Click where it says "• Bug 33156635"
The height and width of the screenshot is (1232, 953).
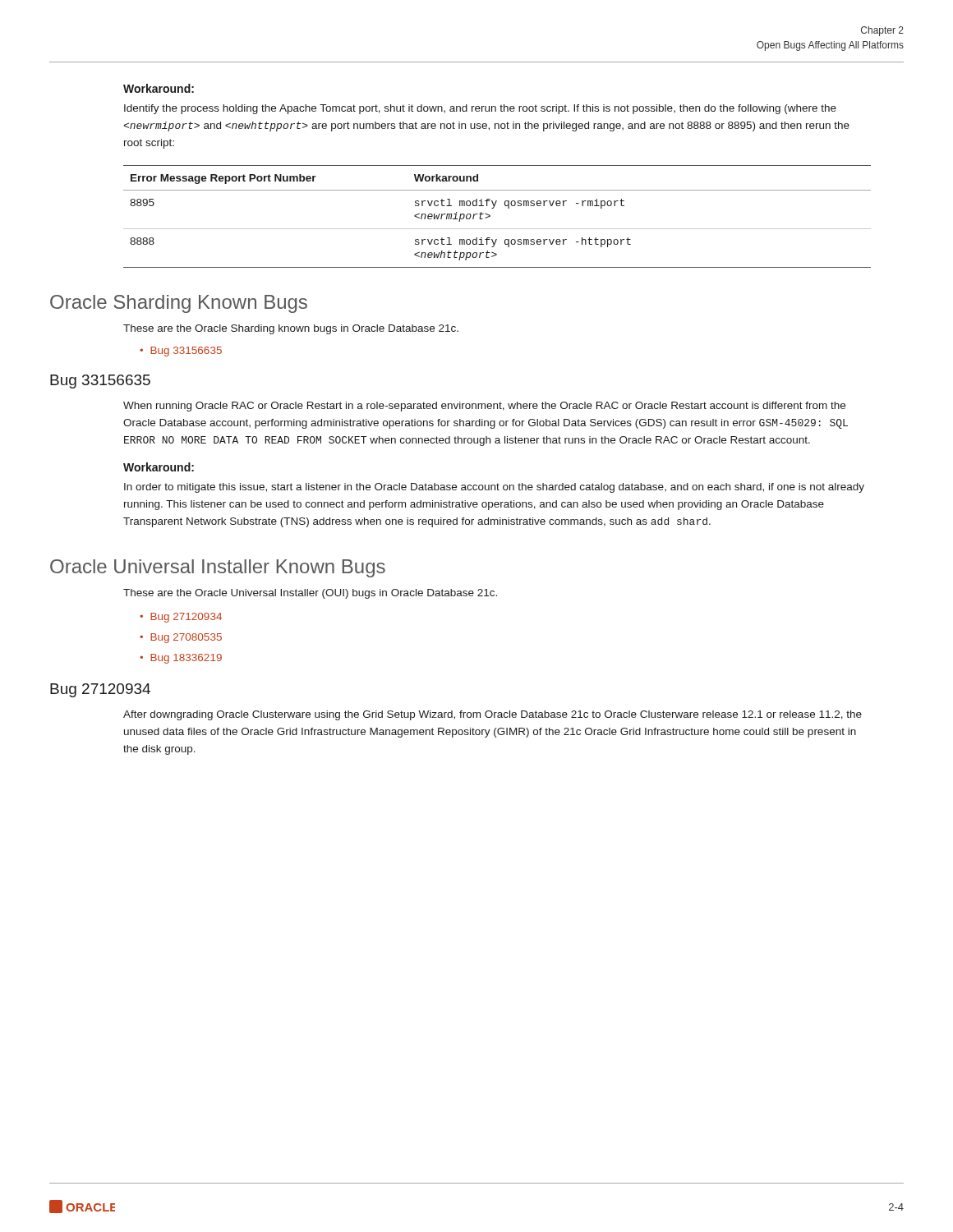pyautogui.click(x=181, y=351)
